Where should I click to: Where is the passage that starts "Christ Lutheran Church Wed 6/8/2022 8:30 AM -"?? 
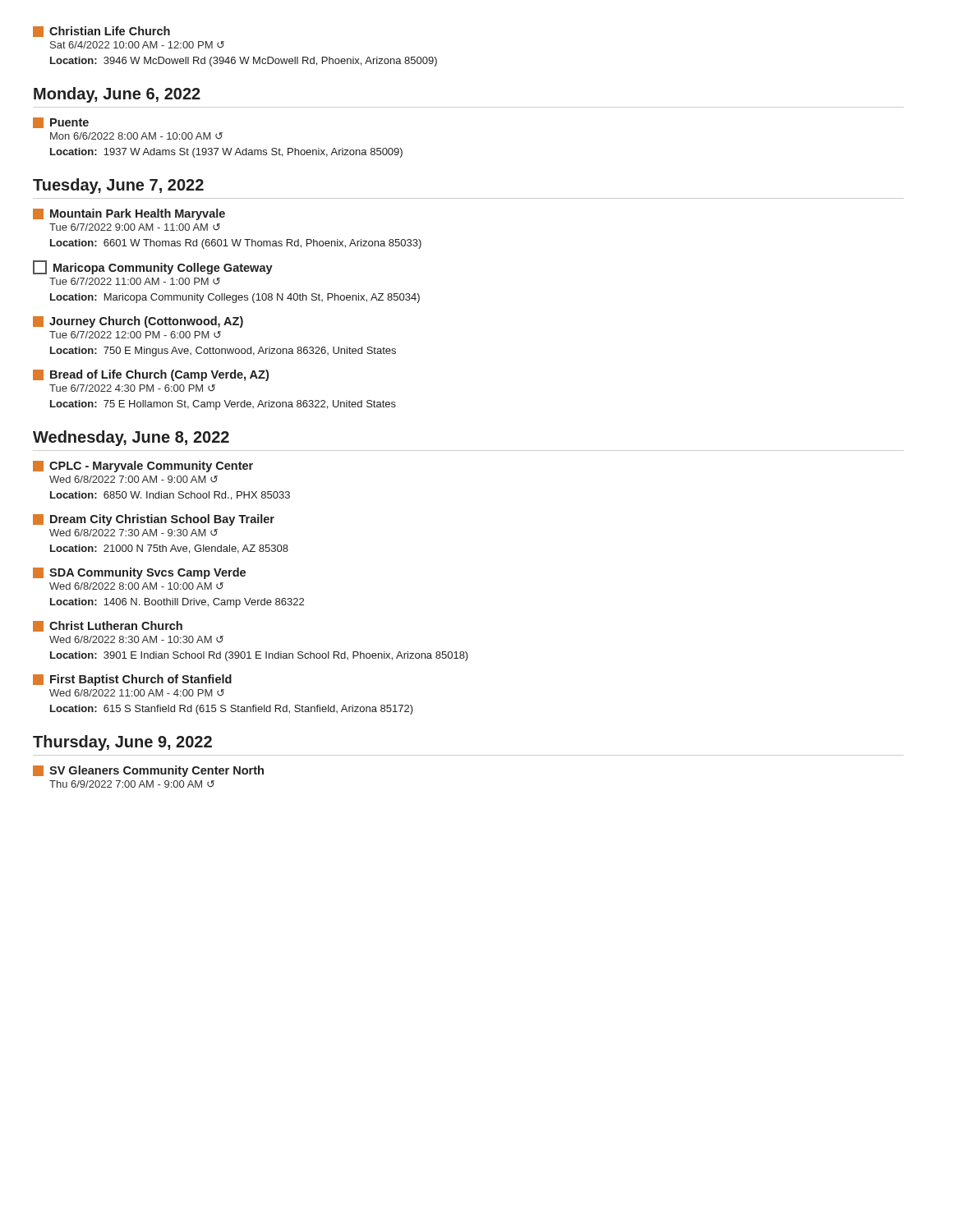[x=468, y=640]
